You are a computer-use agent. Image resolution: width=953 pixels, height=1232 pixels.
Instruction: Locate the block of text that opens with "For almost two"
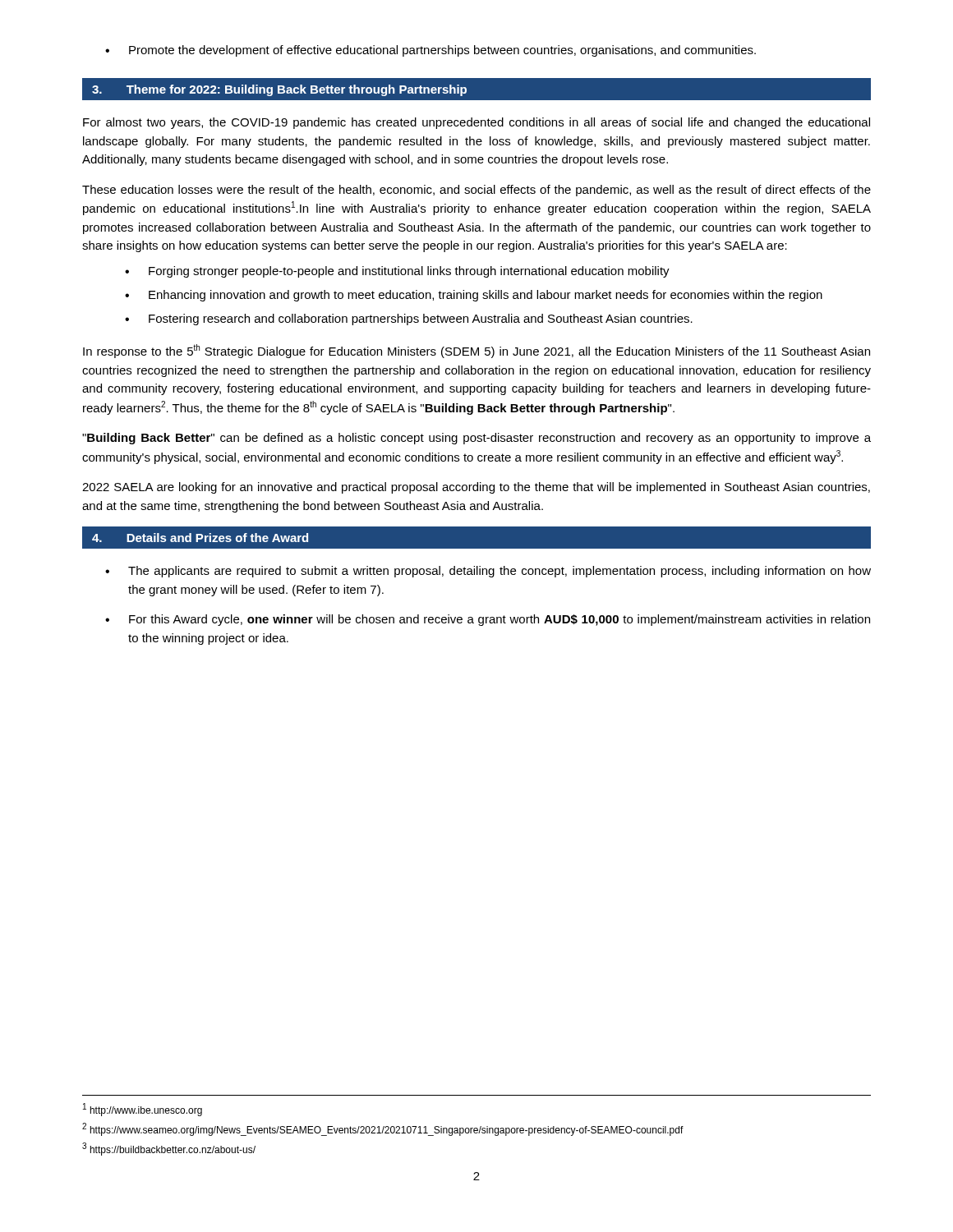coord(476,141)
